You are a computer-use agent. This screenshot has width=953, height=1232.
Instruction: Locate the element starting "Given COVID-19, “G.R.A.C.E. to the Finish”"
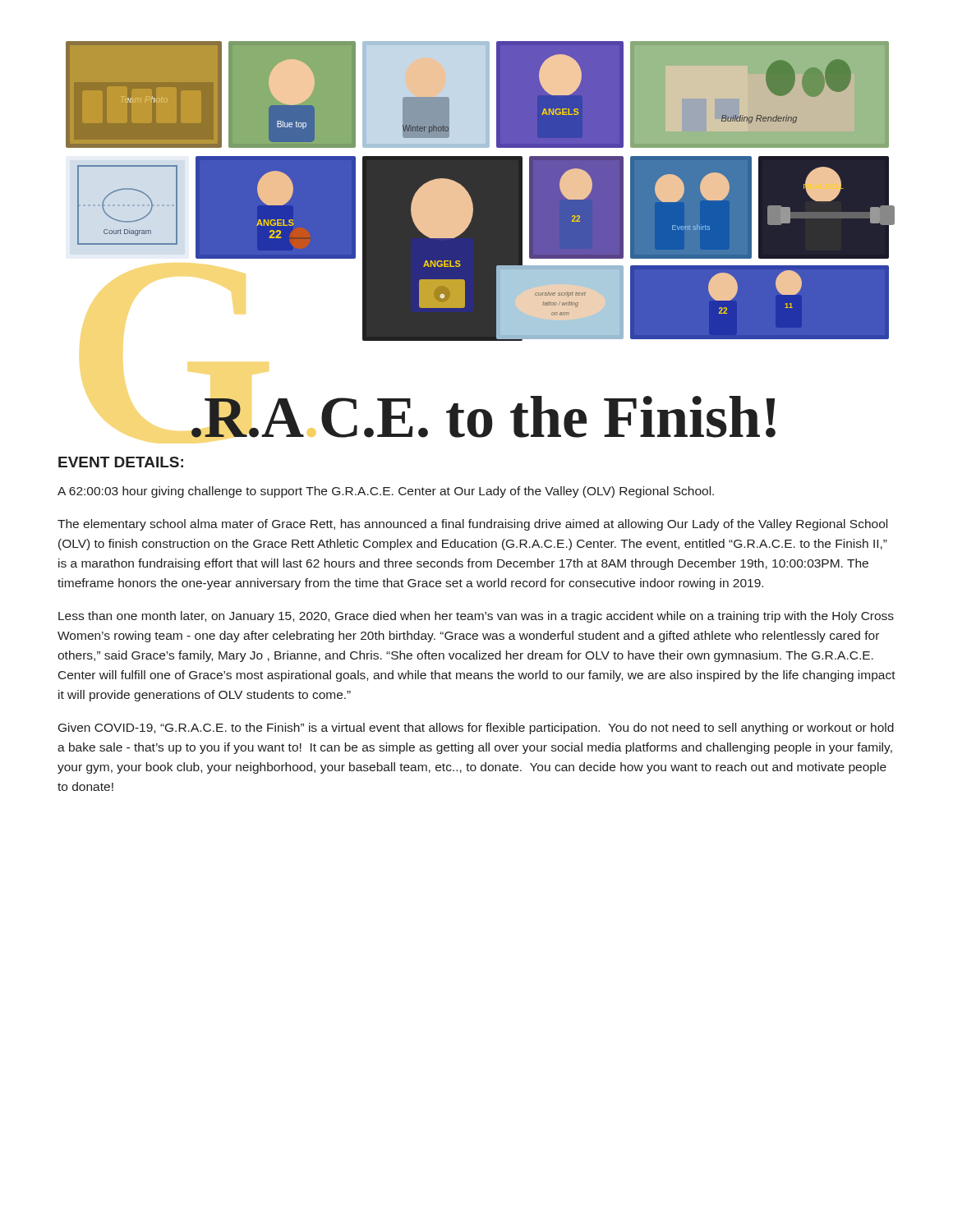476,757
